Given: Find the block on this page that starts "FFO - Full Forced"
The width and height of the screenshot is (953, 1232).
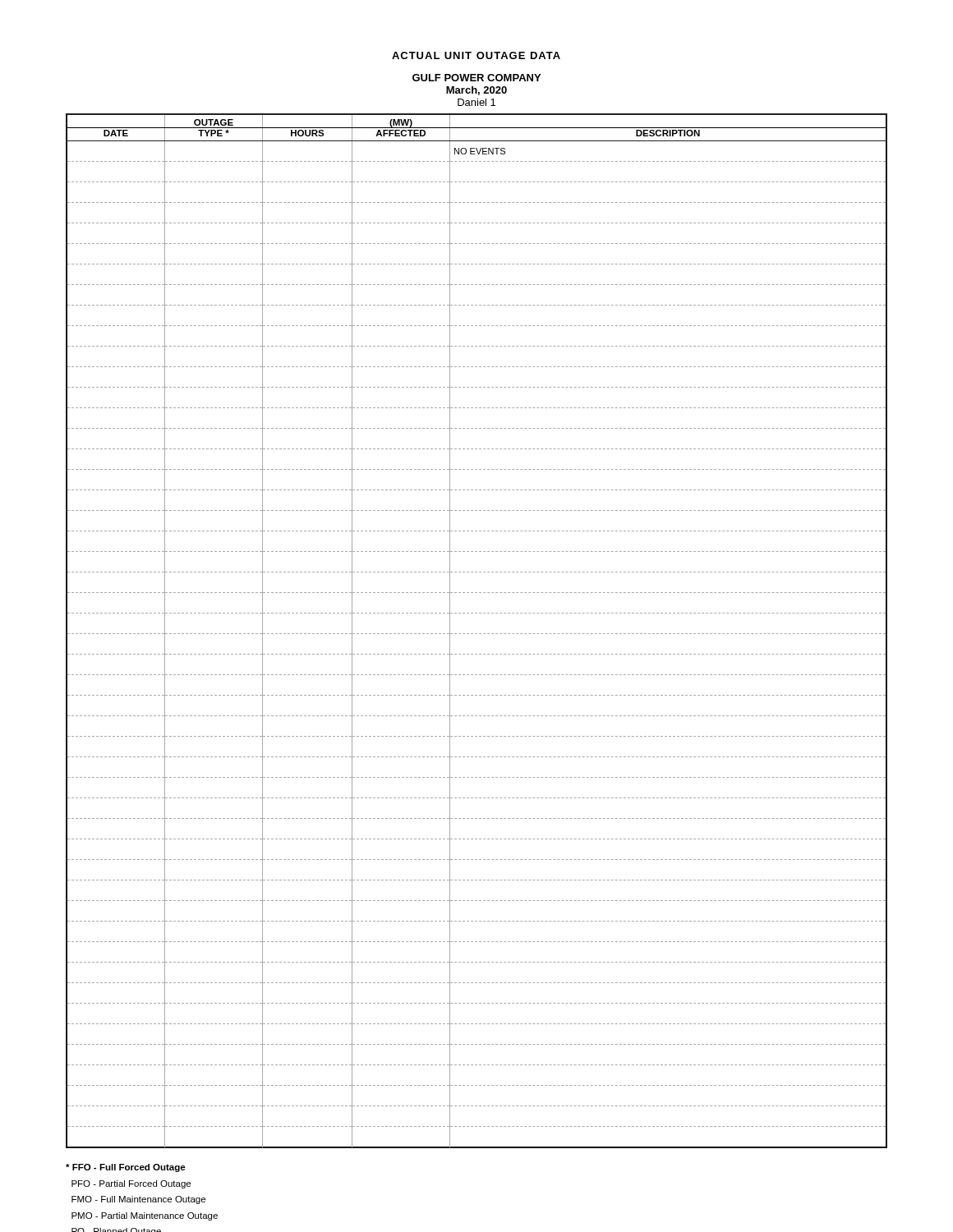Looking at the screenshot, I should pos(126,1168).
